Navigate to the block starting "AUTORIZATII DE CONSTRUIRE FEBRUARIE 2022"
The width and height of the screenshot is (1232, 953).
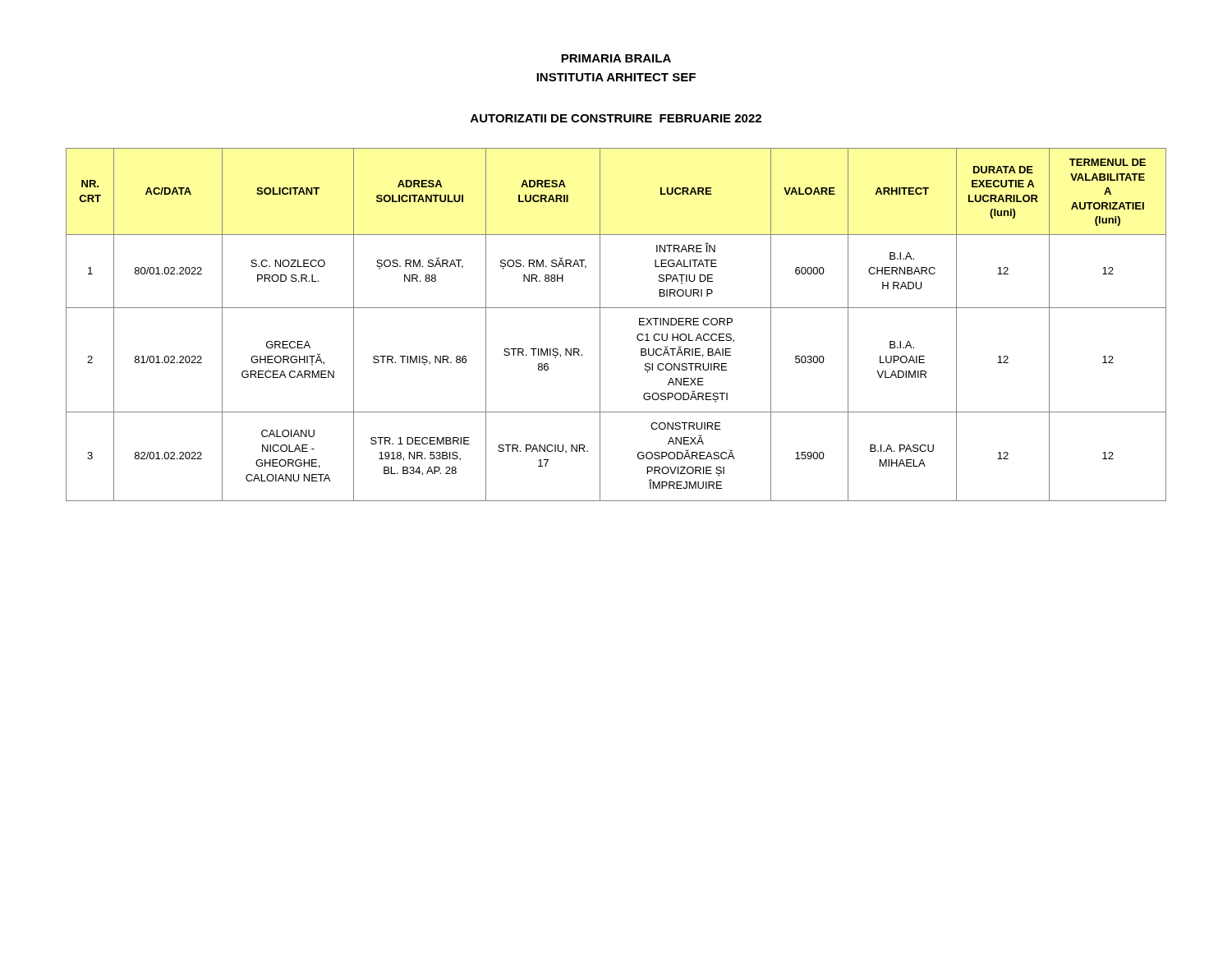coord(616,118)
